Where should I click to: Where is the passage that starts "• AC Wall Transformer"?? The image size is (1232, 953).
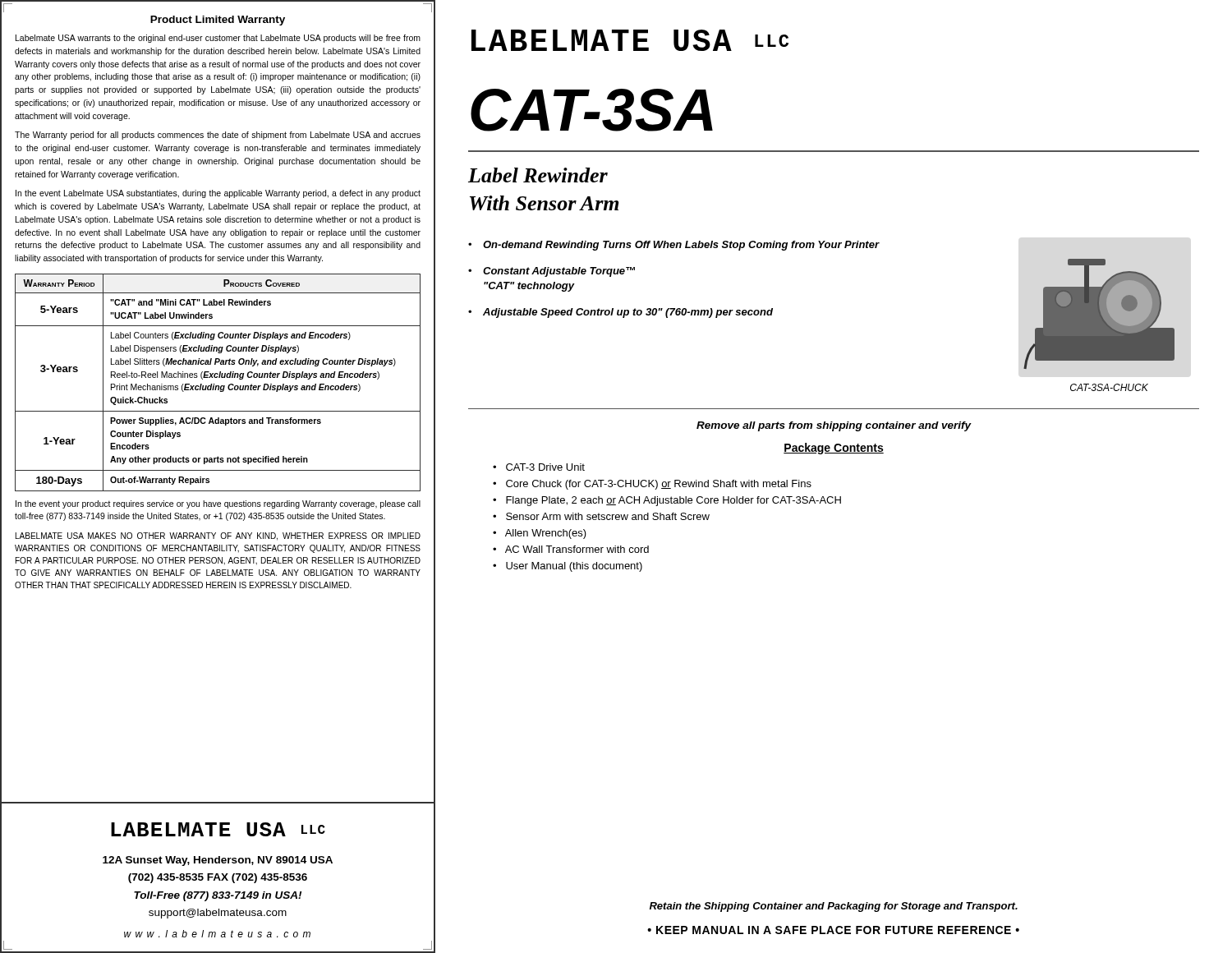coord(571,549)
